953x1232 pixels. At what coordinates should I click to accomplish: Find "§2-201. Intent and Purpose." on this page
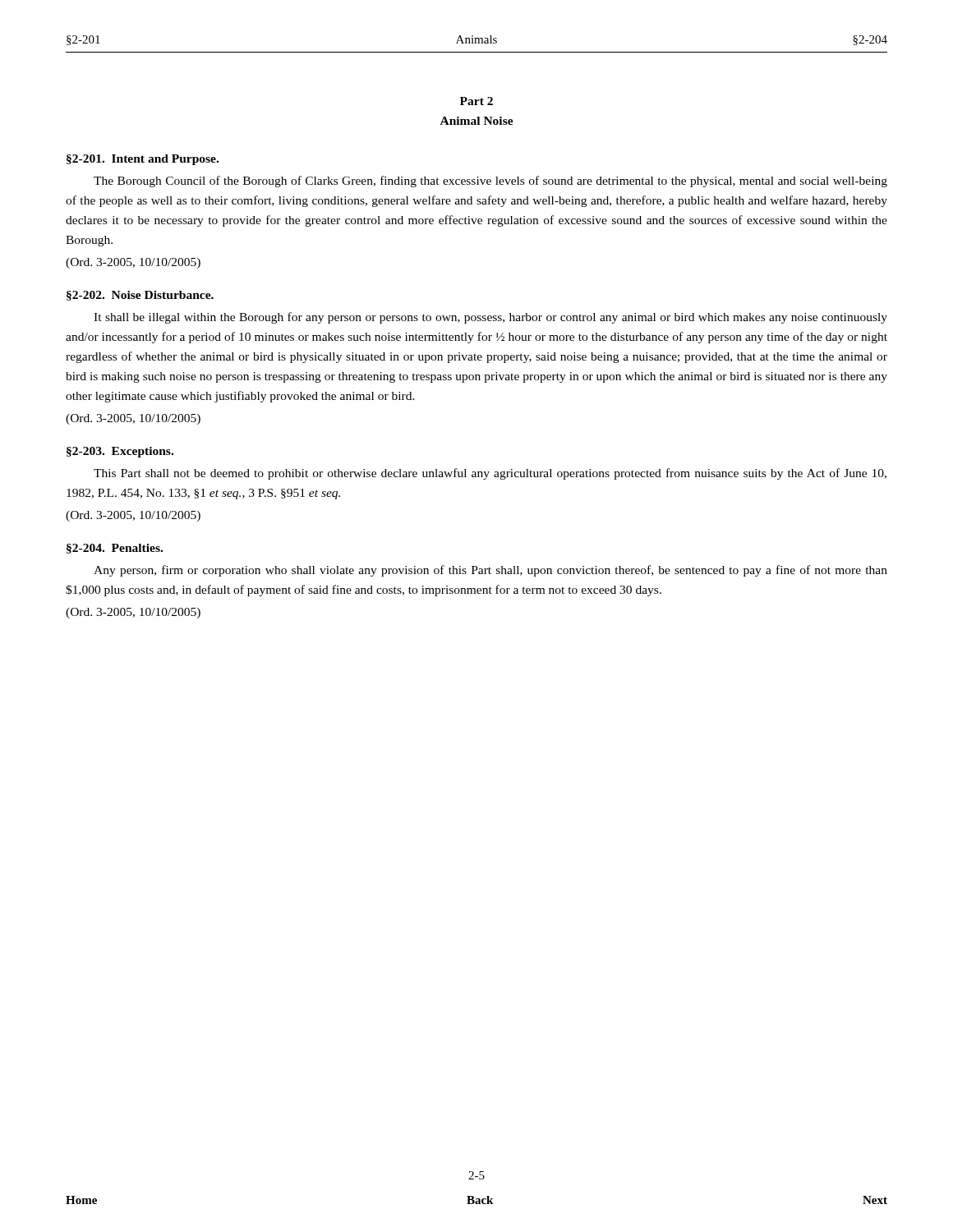[143, 158]
